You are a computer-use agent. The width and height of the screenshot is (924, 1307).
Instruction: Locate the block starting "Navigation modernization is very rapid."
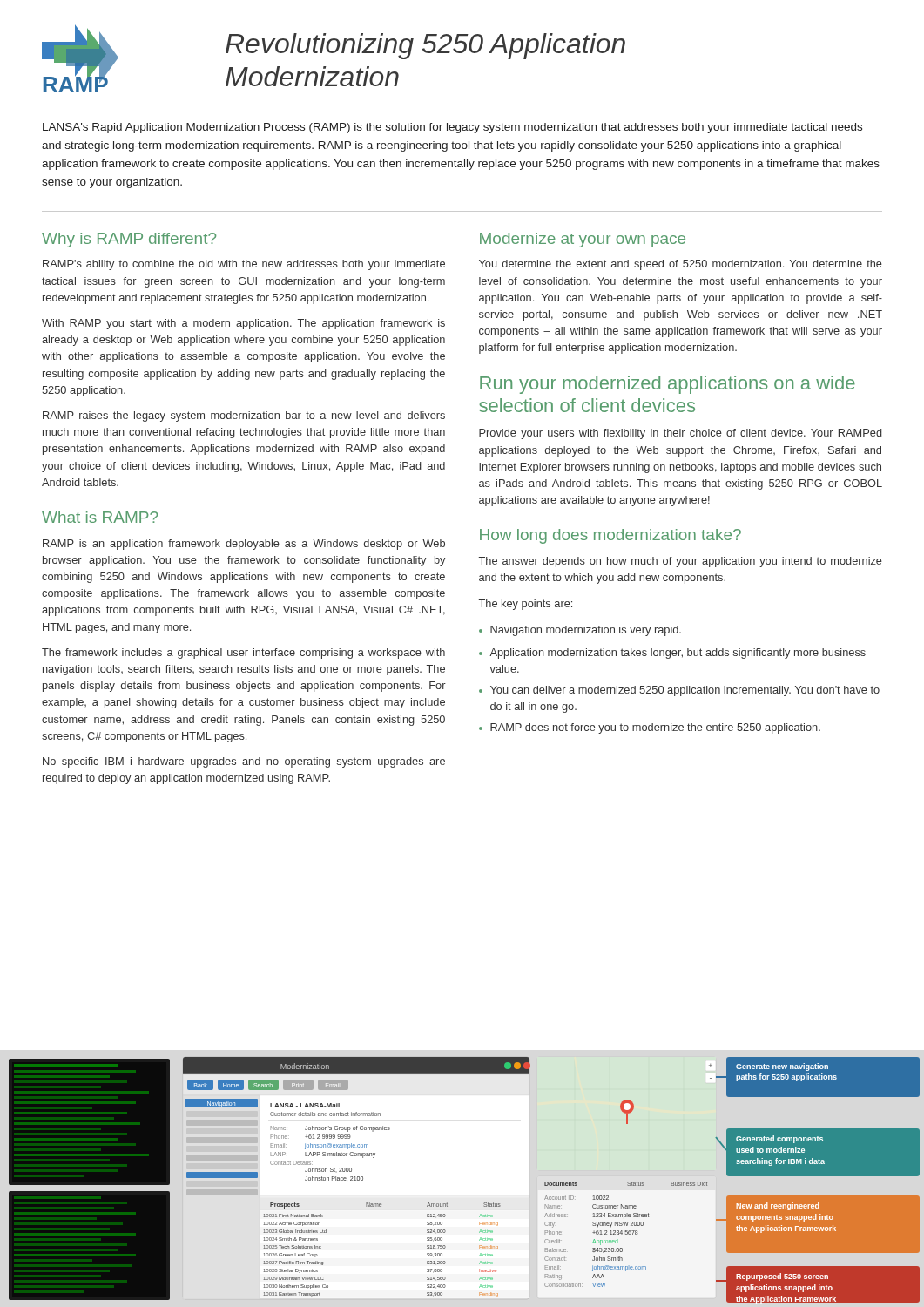(x=586, y=629)
